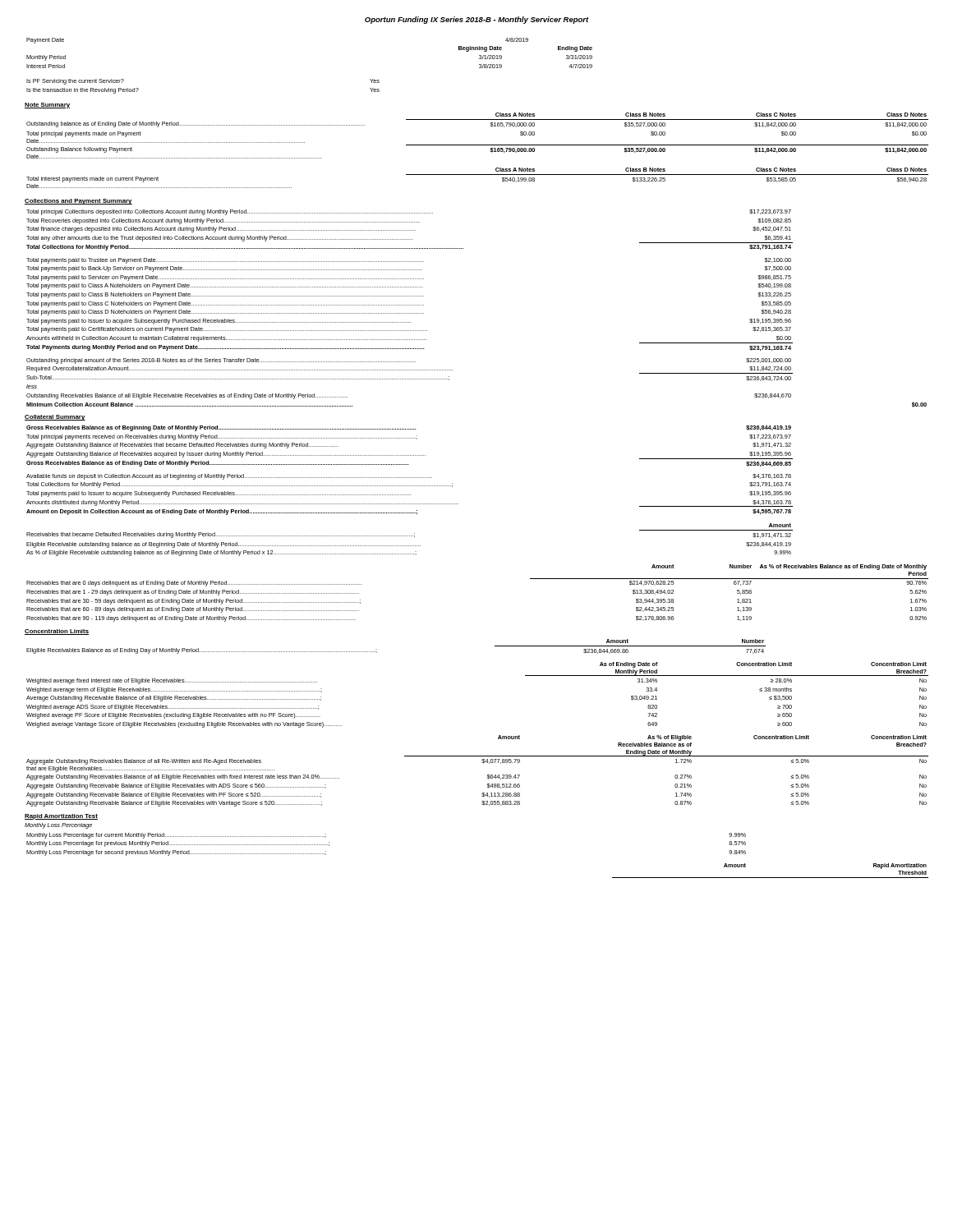Select the table that reads "Gross Receivables Balance as of"
The width and height of the screenshot is (953, 1232).
pos(476,490)
